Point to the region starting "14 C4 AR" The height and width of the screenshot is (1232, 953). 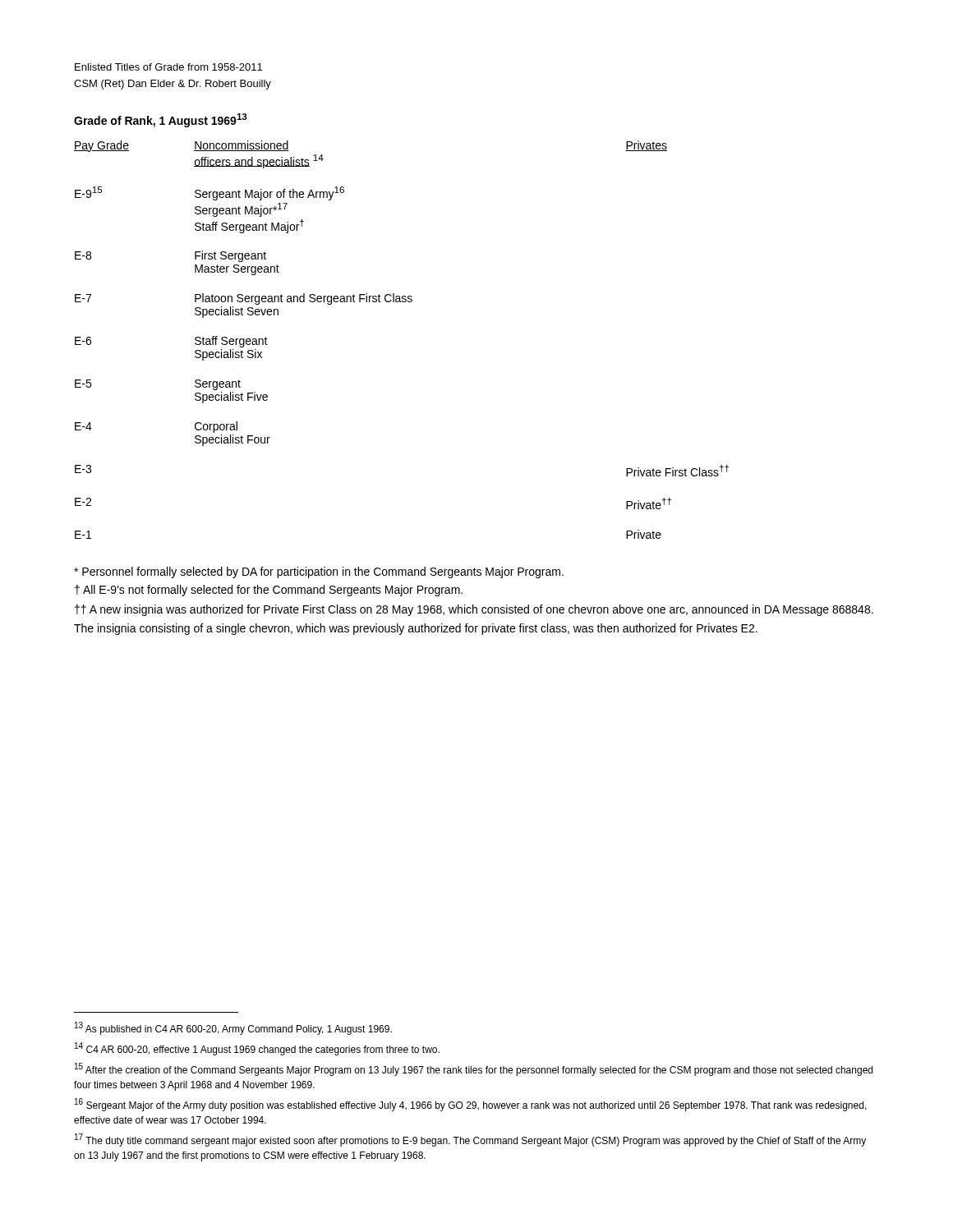click(257, 1048)
